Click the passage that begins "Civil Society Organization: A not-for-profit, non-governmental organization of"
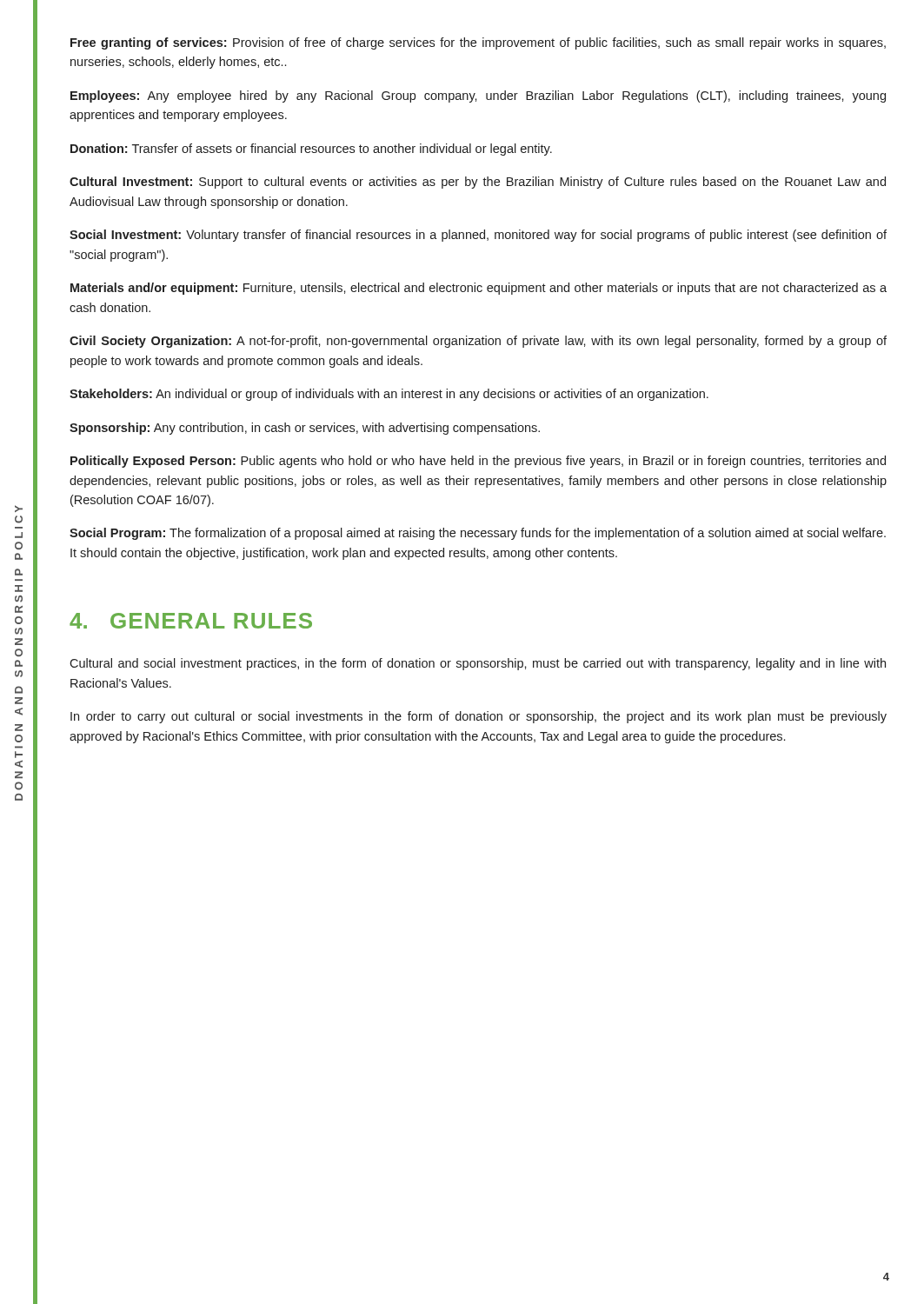 (x=478, y=351)
